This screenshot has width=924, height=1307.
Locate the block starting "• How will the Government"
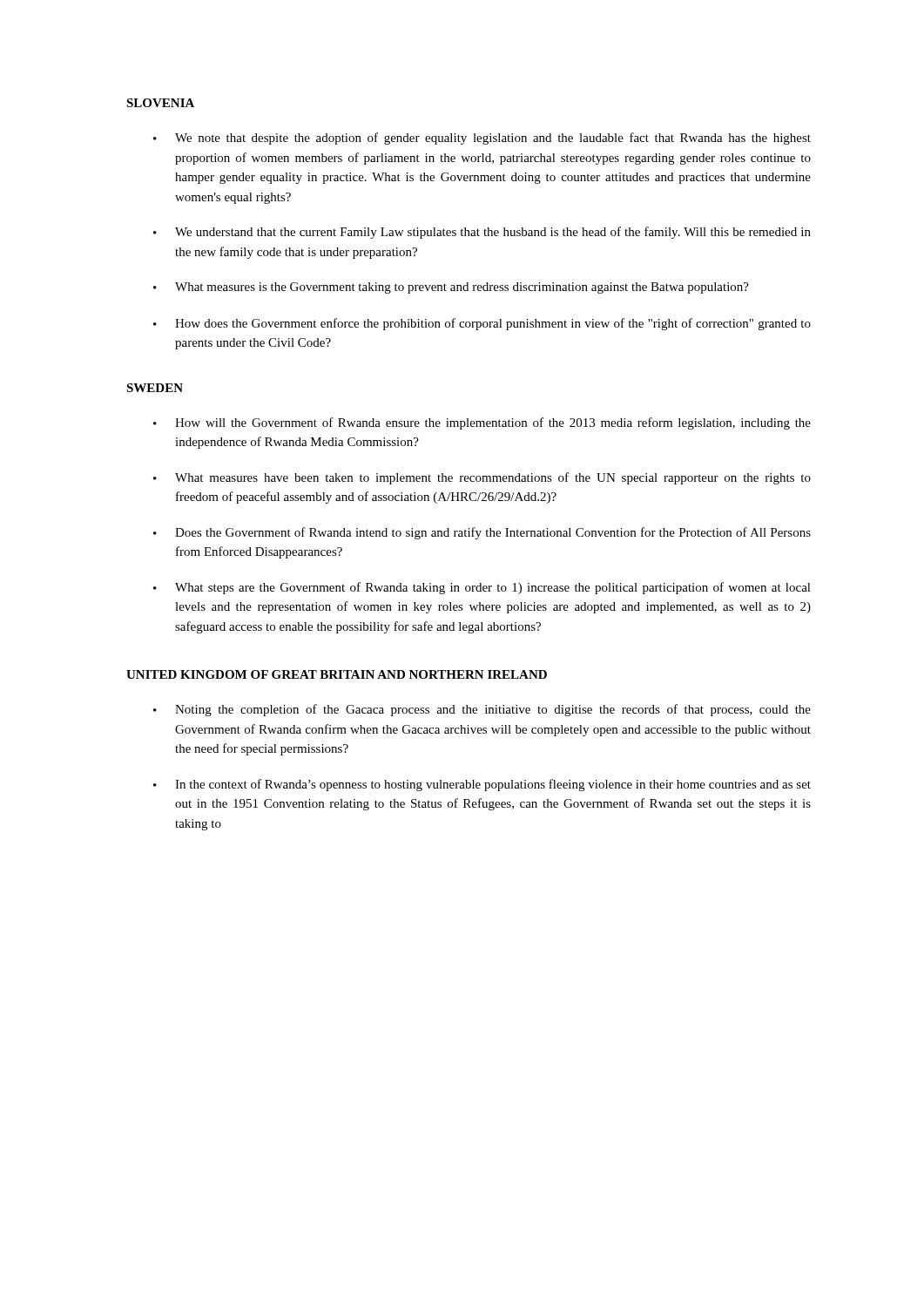coord(482,432)
